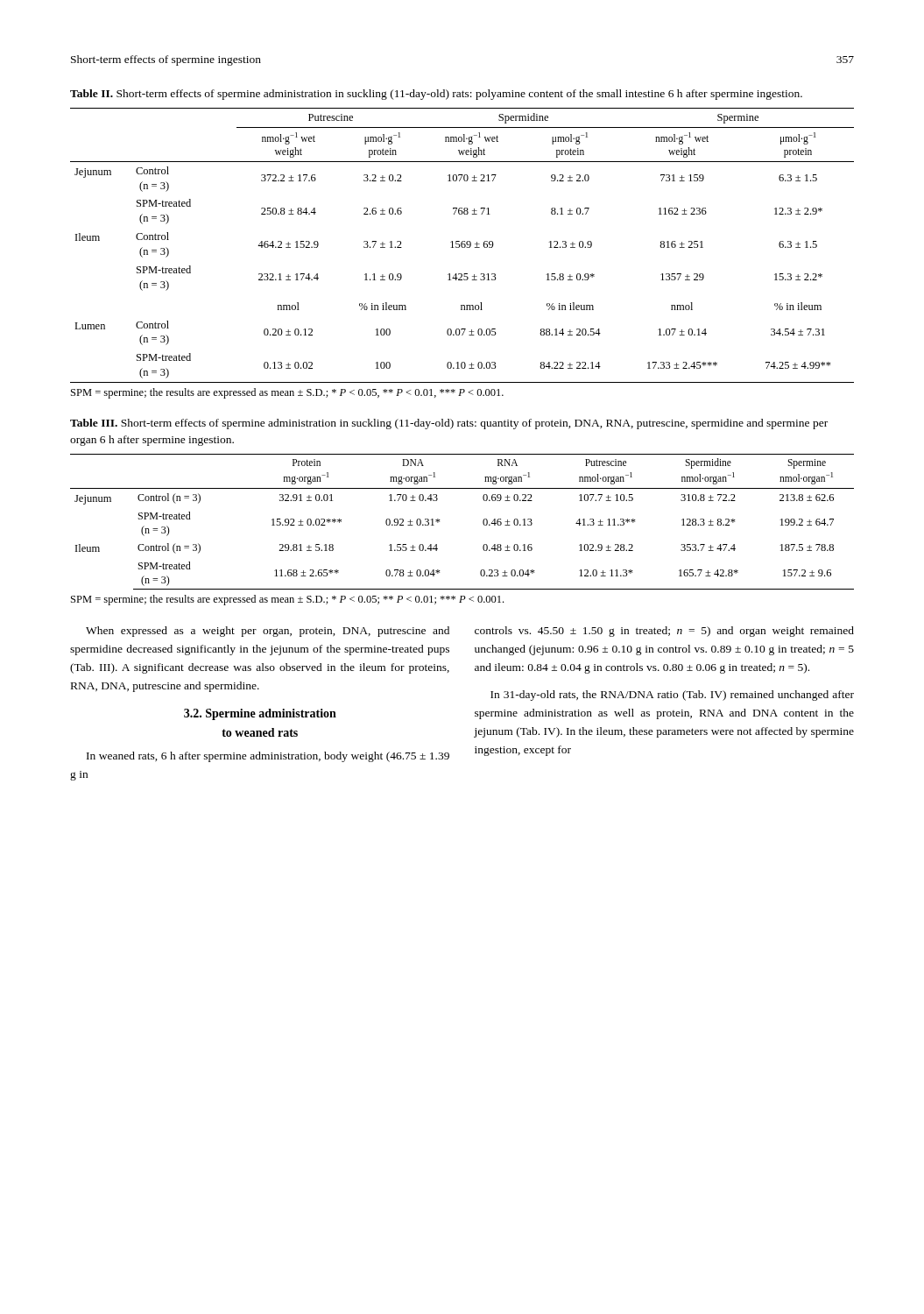This screenshot has width=924, height=1314.
Task: Select the table that reads "0.69 ± 0.22"
Action: [x=462, y=522]
